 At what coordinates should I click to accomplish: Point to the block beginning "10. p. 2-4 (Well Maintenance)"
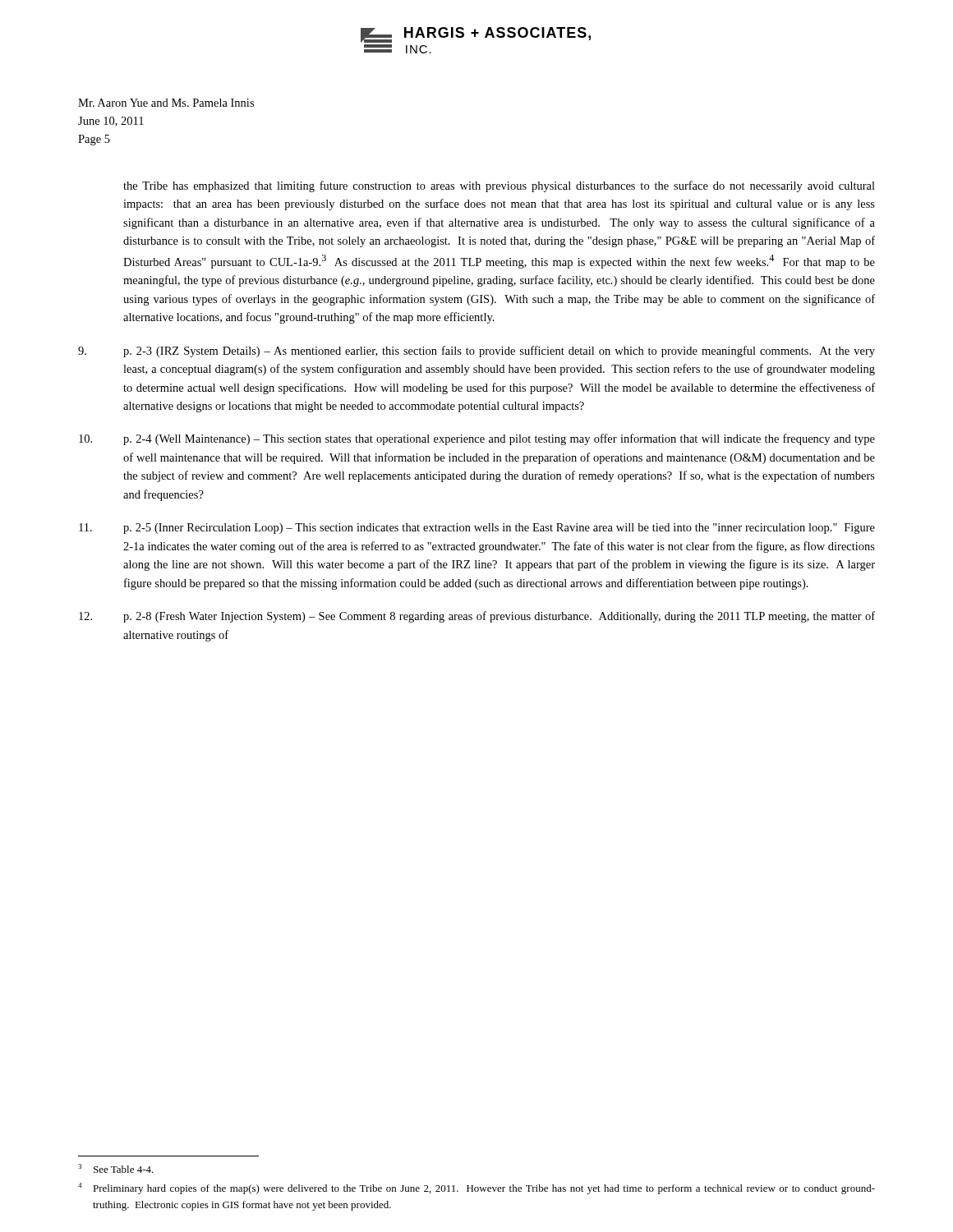coord(476,467)
